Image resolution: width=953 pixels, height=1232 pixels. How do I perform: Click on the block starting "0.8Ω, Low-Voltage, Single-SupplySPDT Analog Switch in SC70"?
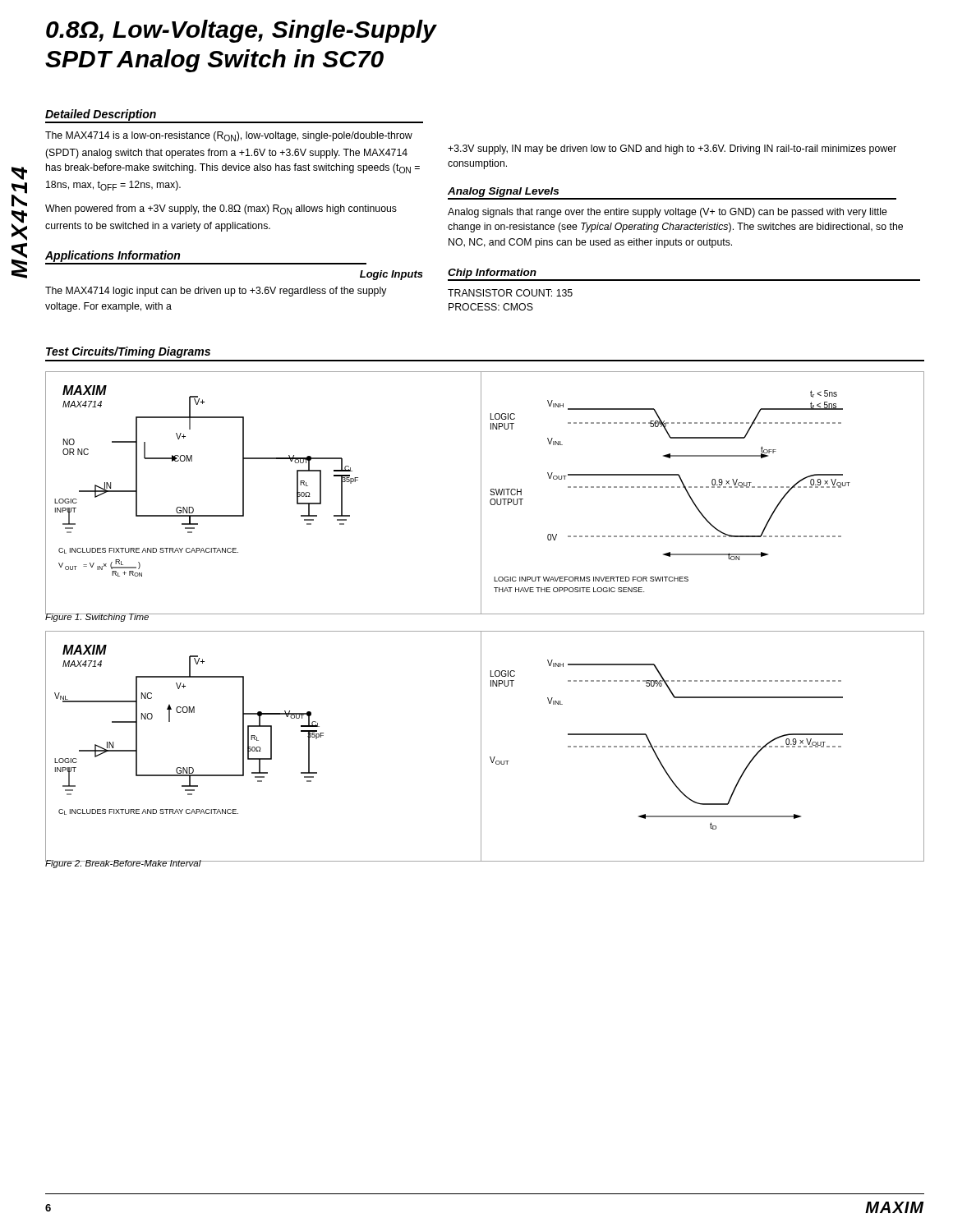pos(242,31)
